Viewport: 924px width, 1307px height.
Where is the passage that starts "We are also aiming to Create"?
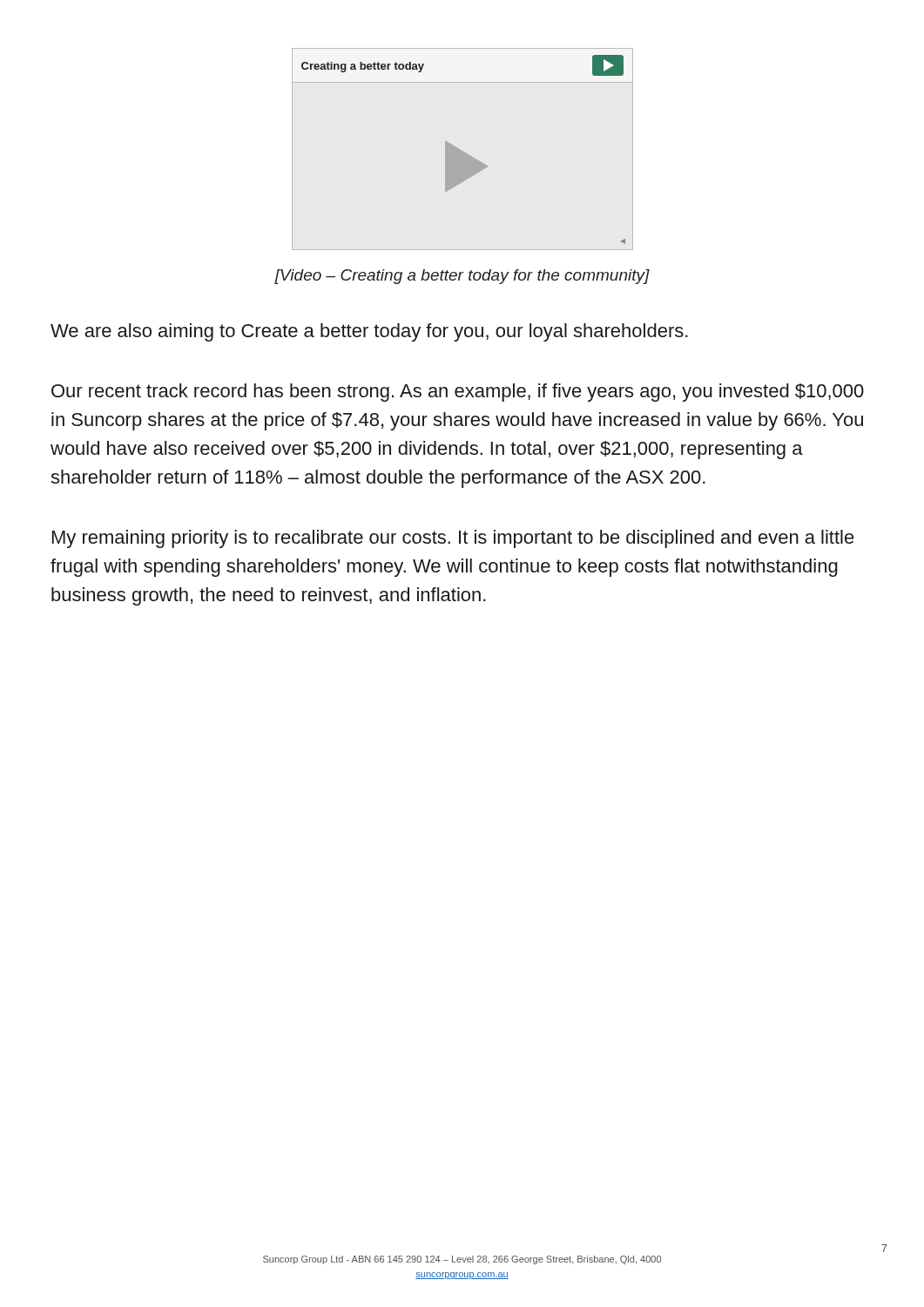pos(370,331)
